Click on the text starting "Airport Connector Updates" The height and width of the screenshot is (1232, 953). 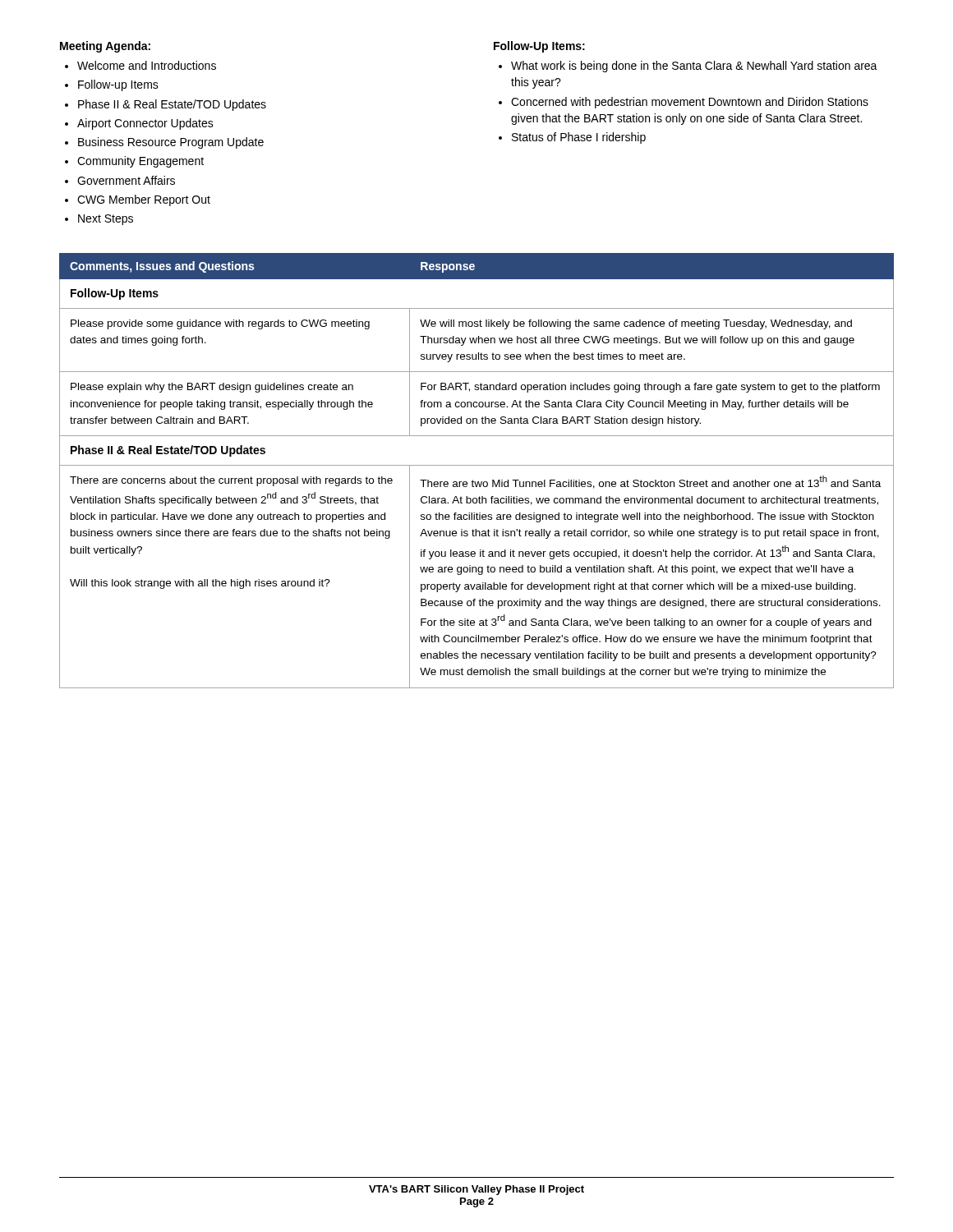145,123
